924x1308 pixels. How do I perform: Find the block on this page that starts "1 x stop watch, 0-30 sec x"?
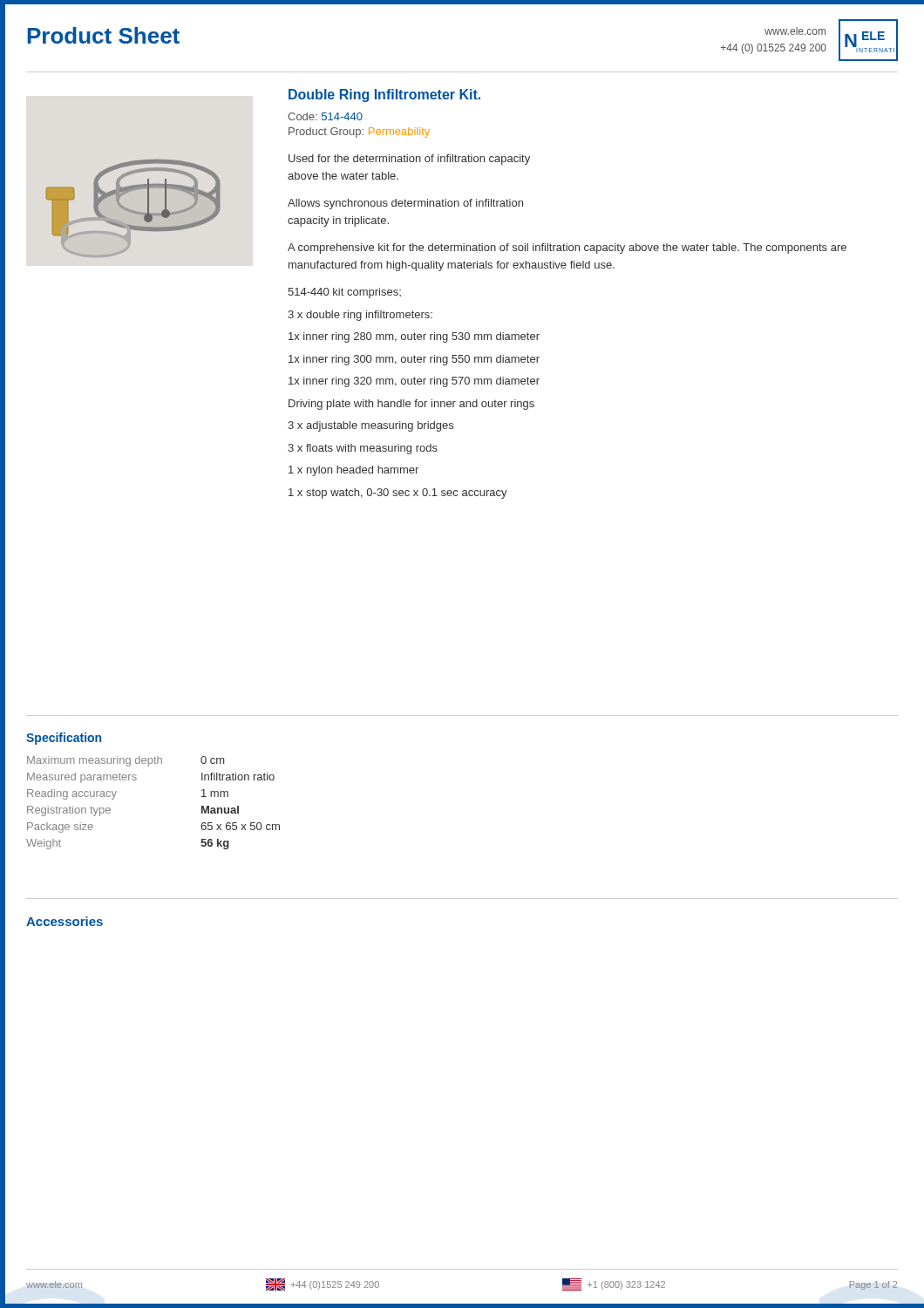(x=397, y=492)
